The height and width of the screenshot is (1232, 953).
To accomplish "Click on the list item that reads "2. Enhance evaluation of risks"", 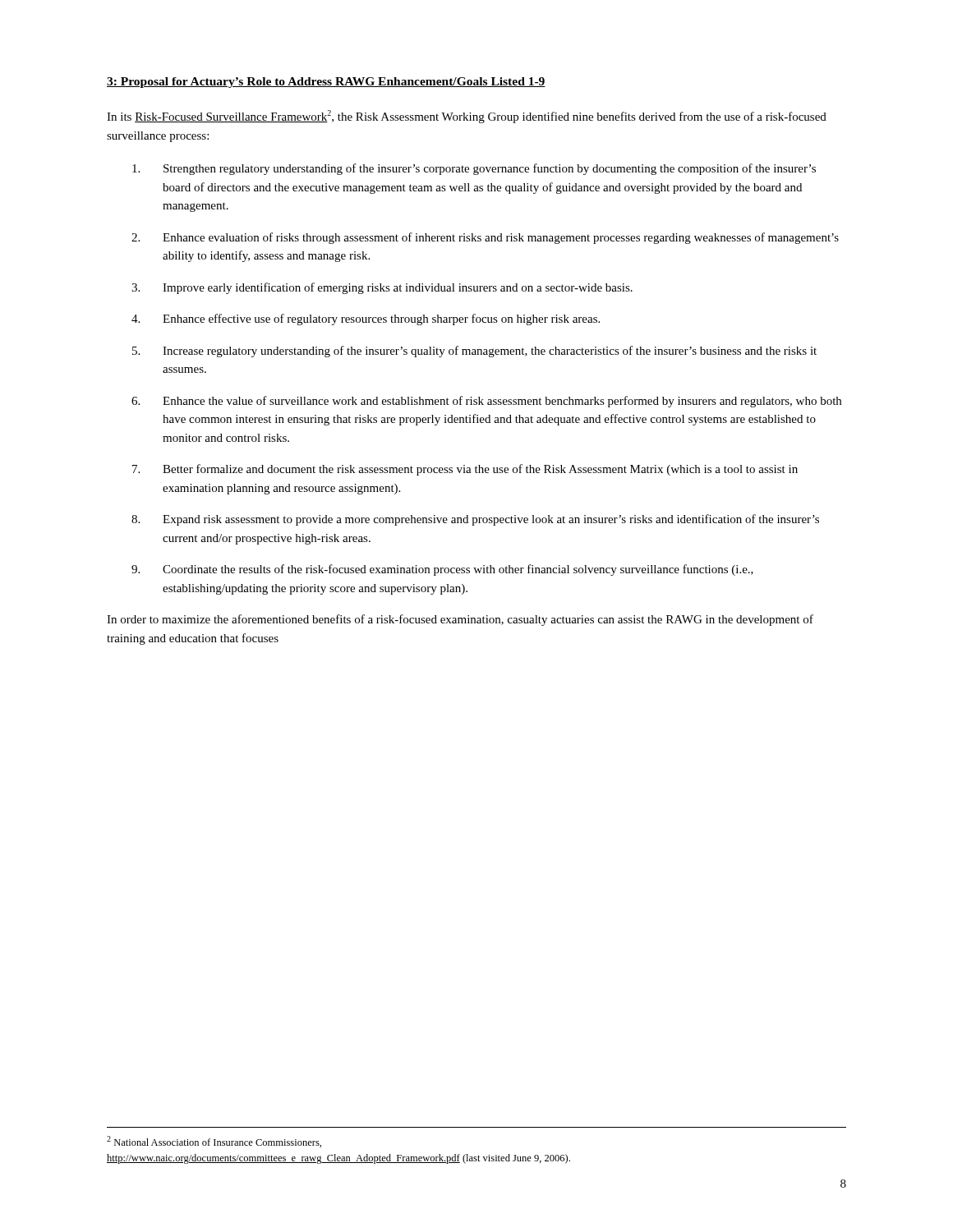I will tap(489, 246).
